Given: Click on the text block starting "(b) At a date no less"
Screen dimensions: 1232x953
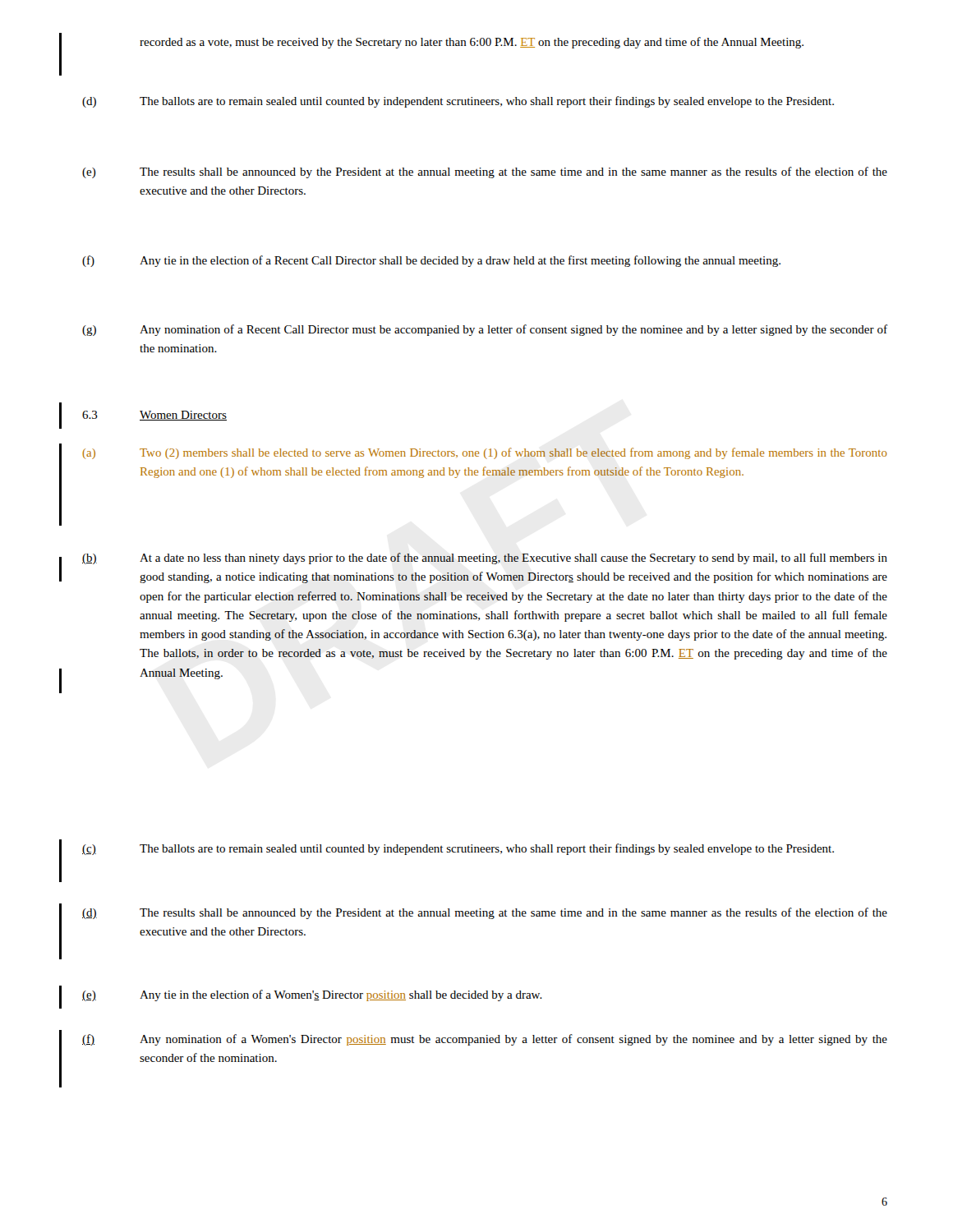Looking at the screenshot, I should tap(485, 615).
